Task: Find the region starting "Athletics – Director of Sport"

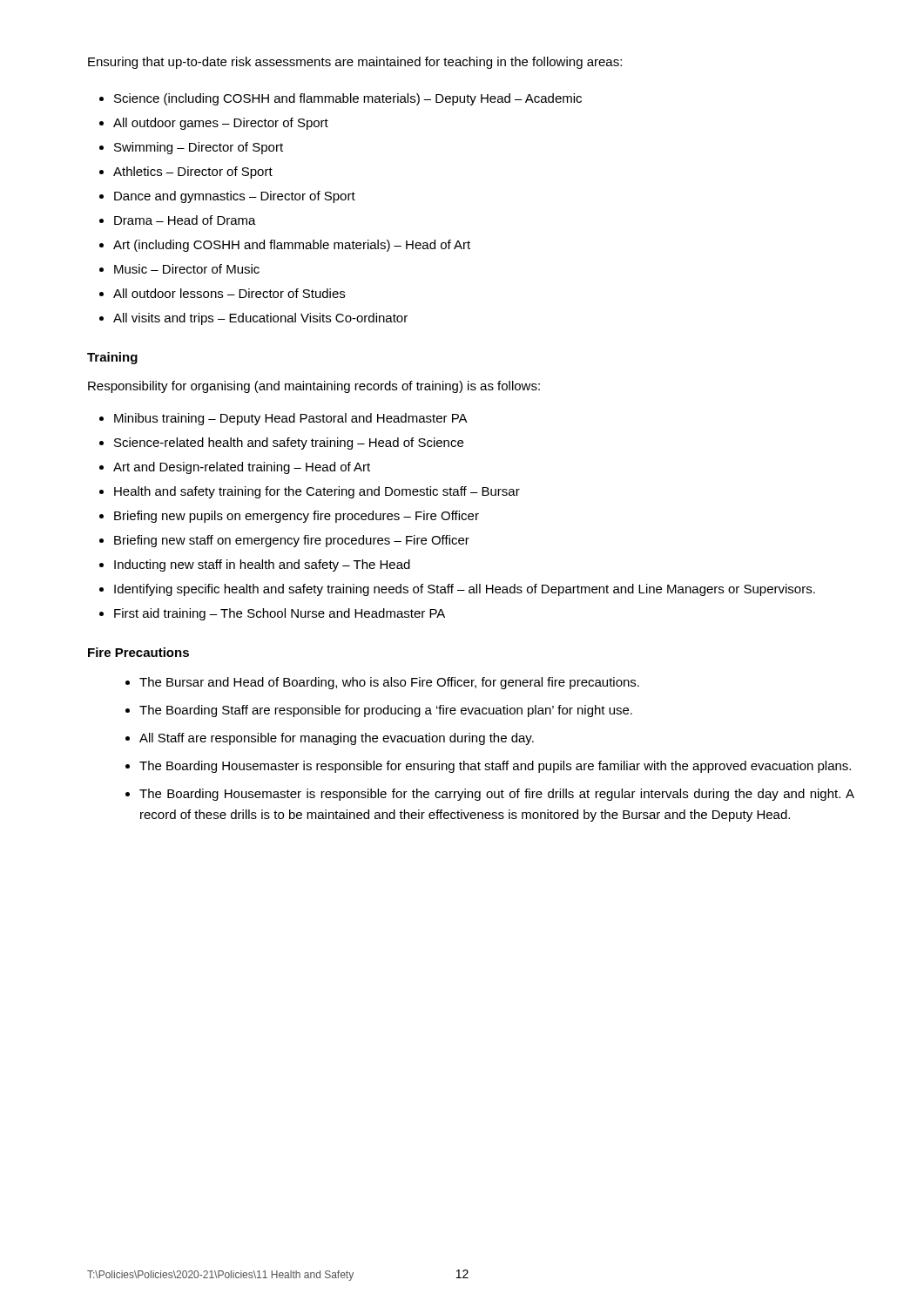Action: tap(193, 173)
